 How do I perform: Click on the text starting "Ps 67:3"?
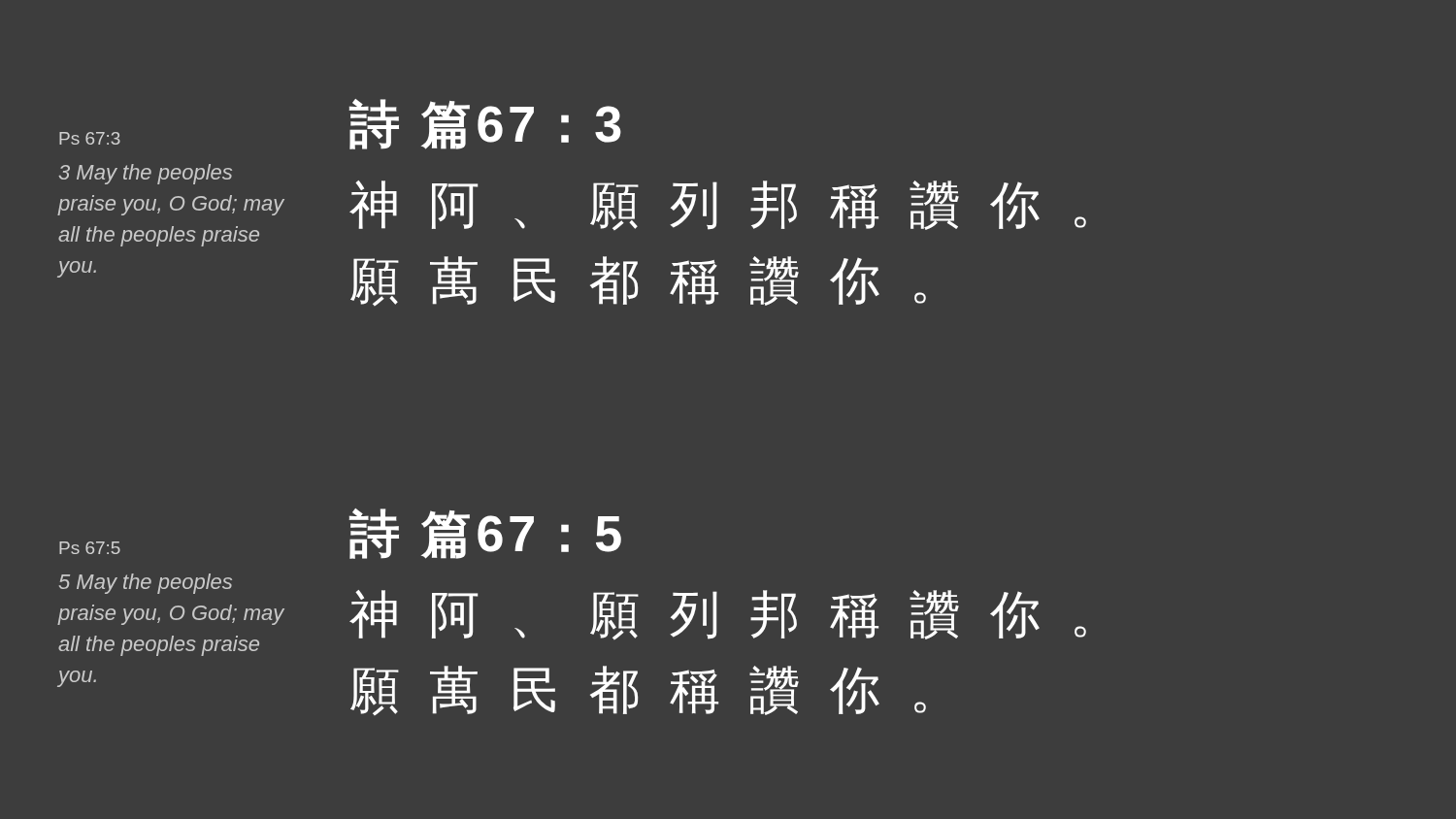(90, 138)
